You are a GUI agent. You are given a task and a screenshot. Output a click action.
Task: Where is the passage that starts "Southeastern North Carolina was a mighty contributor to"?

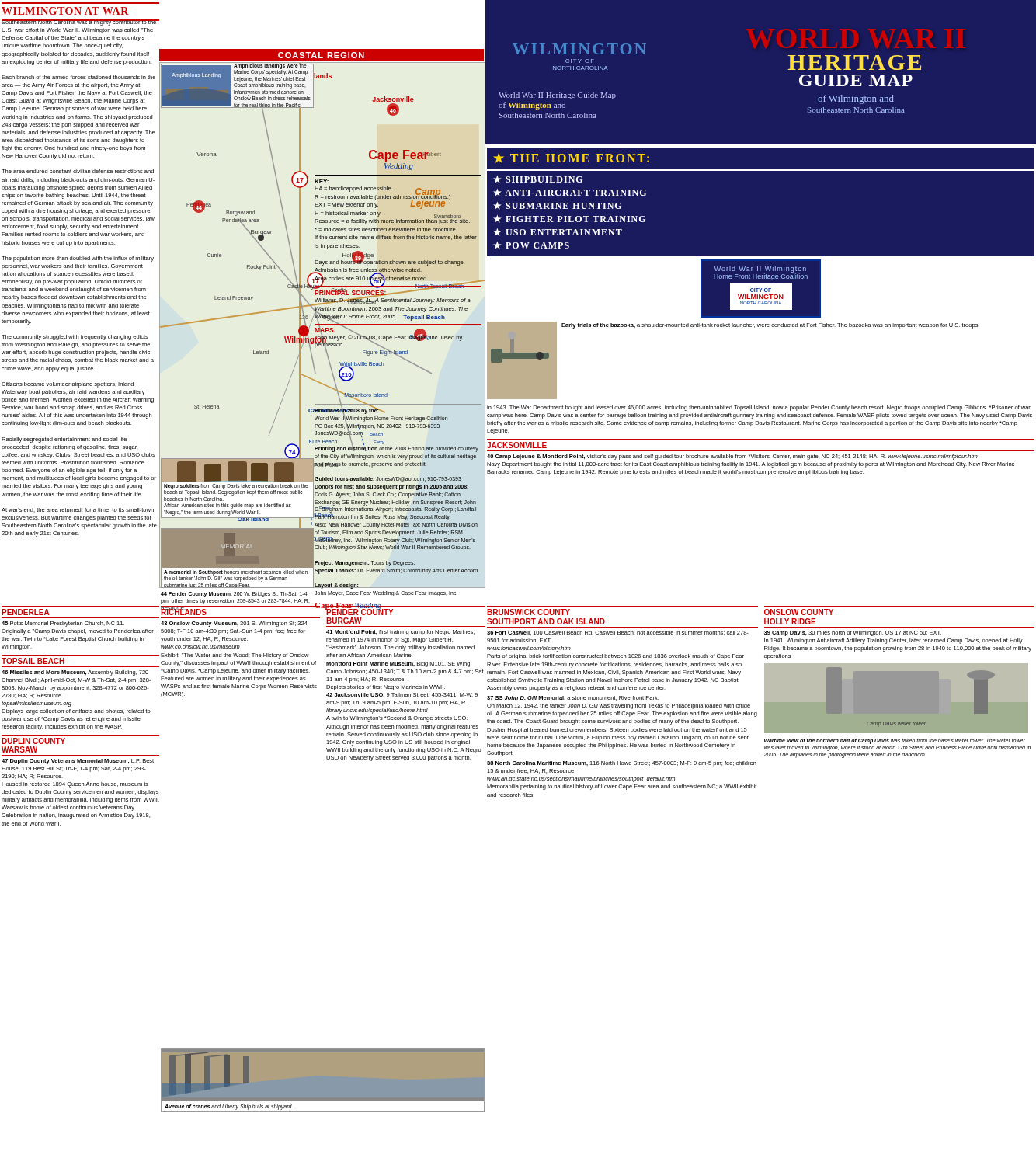click(79, 278)
